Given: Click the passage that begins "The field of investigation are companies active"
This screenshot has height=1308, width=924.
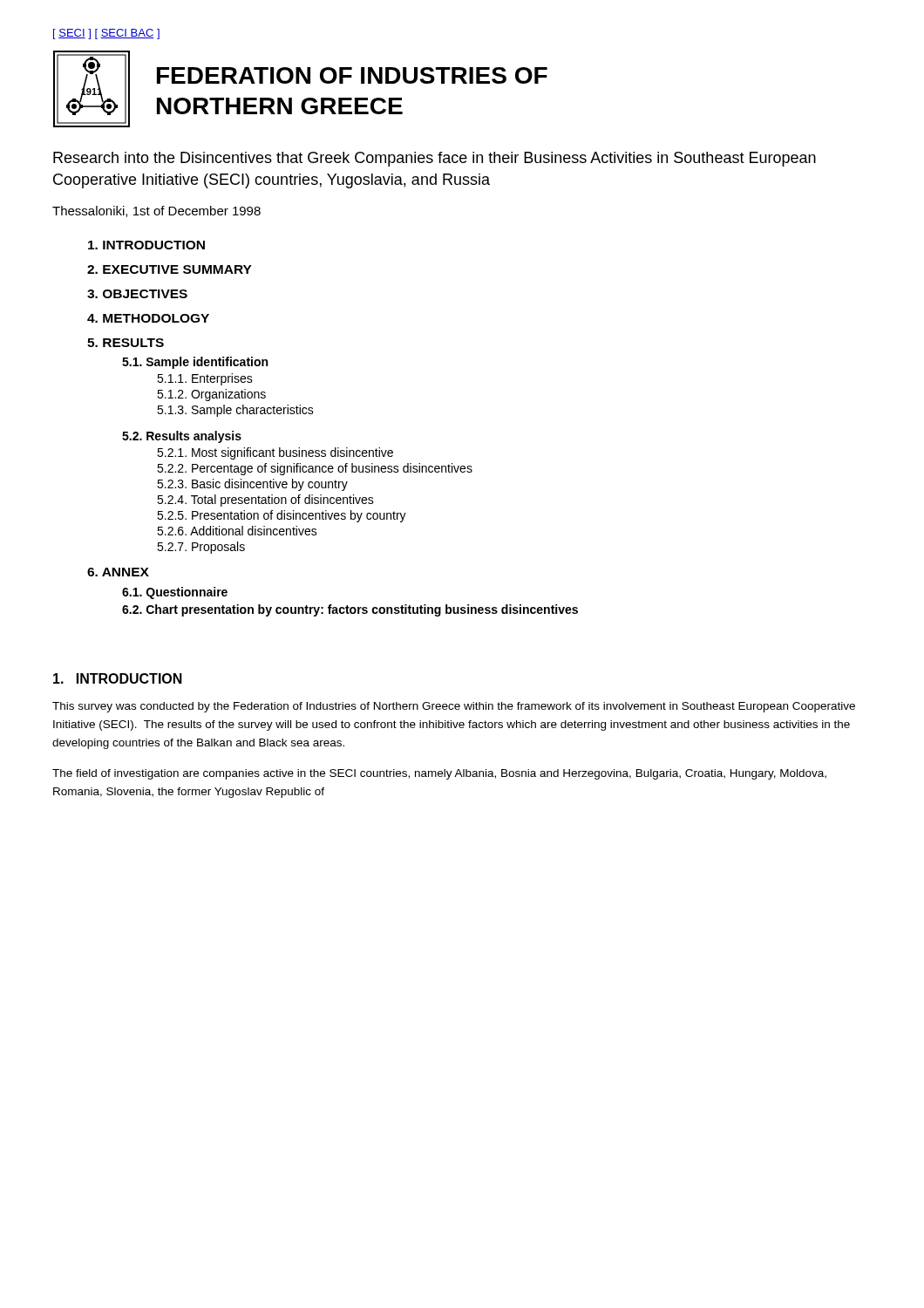Looking at the screenshot, I should pos(440,782).
